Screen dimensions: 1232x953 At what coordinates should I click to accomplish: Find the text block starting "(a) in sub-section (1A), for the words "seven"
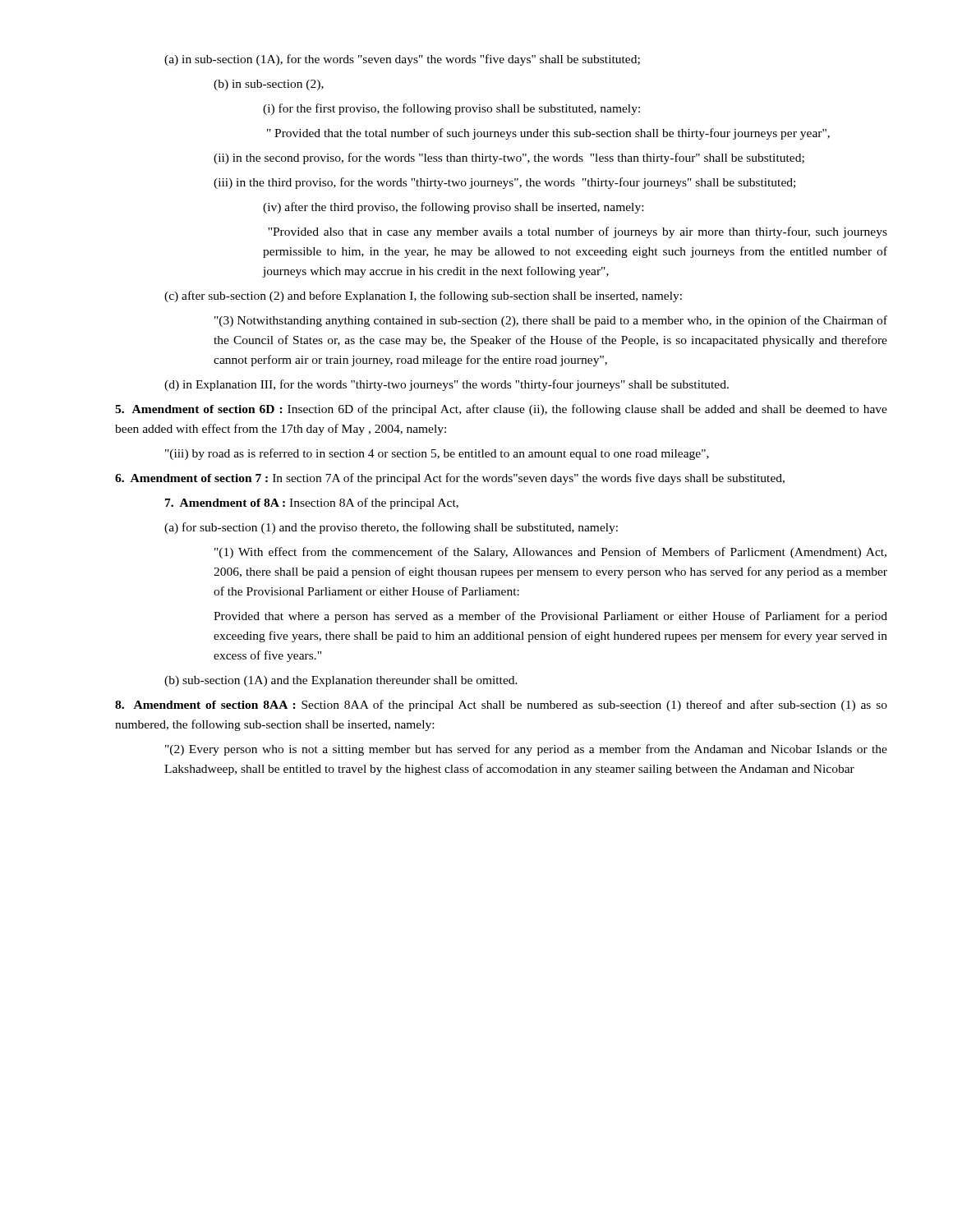(526, 59)
